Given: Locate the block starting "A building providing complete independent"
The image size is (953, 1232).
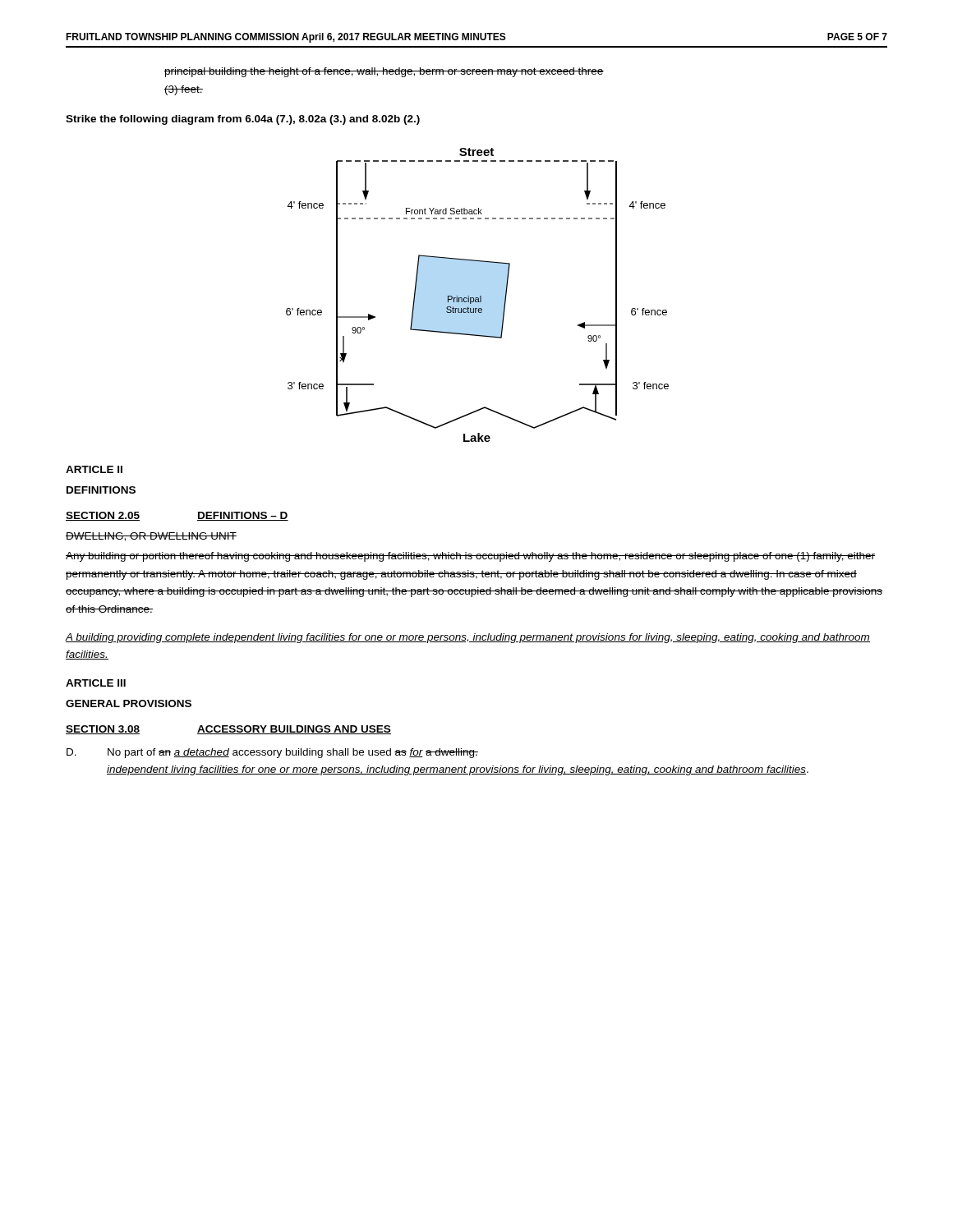Looking at the screenshot, I should coord(468,645).
